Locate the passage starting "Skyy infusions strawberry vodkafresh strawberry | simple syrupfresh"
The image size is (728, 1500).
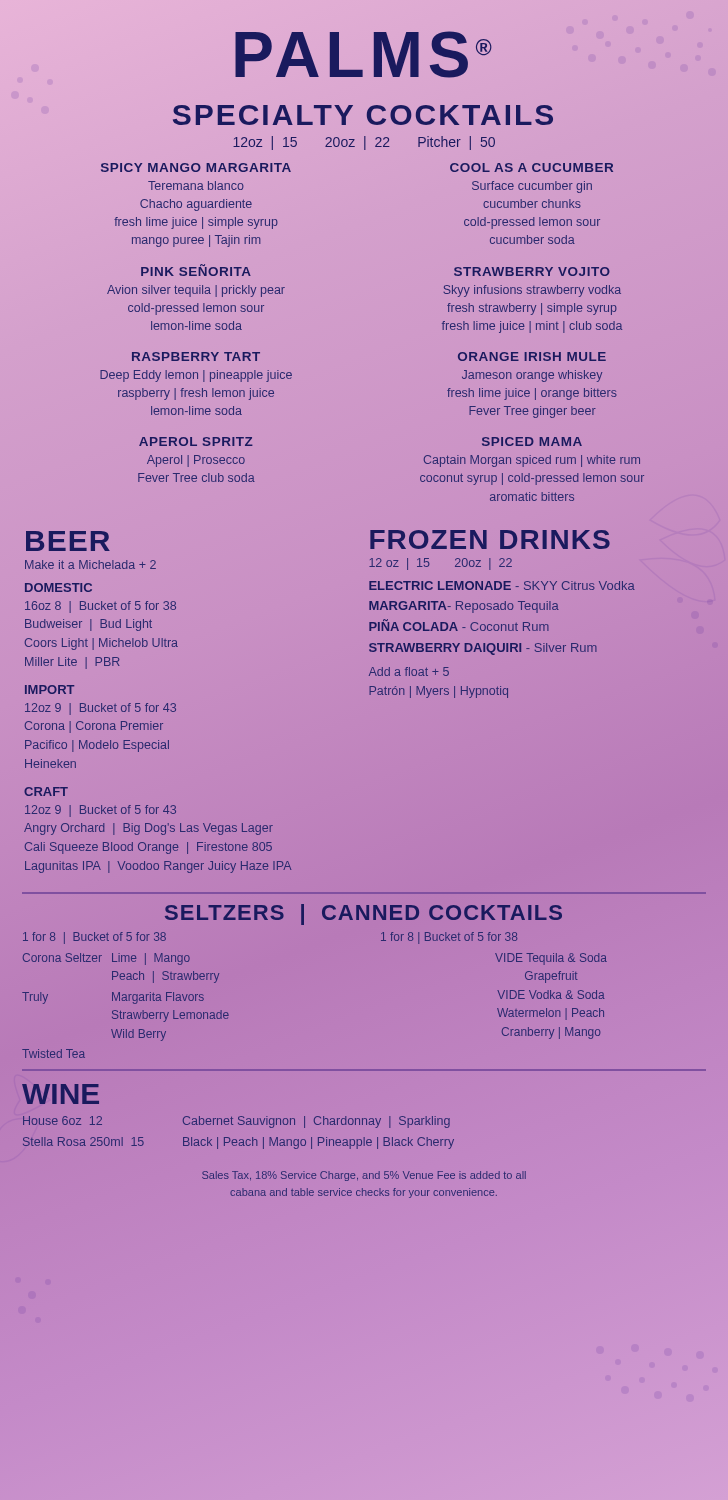pyautogui.click(x=532, y=308)
